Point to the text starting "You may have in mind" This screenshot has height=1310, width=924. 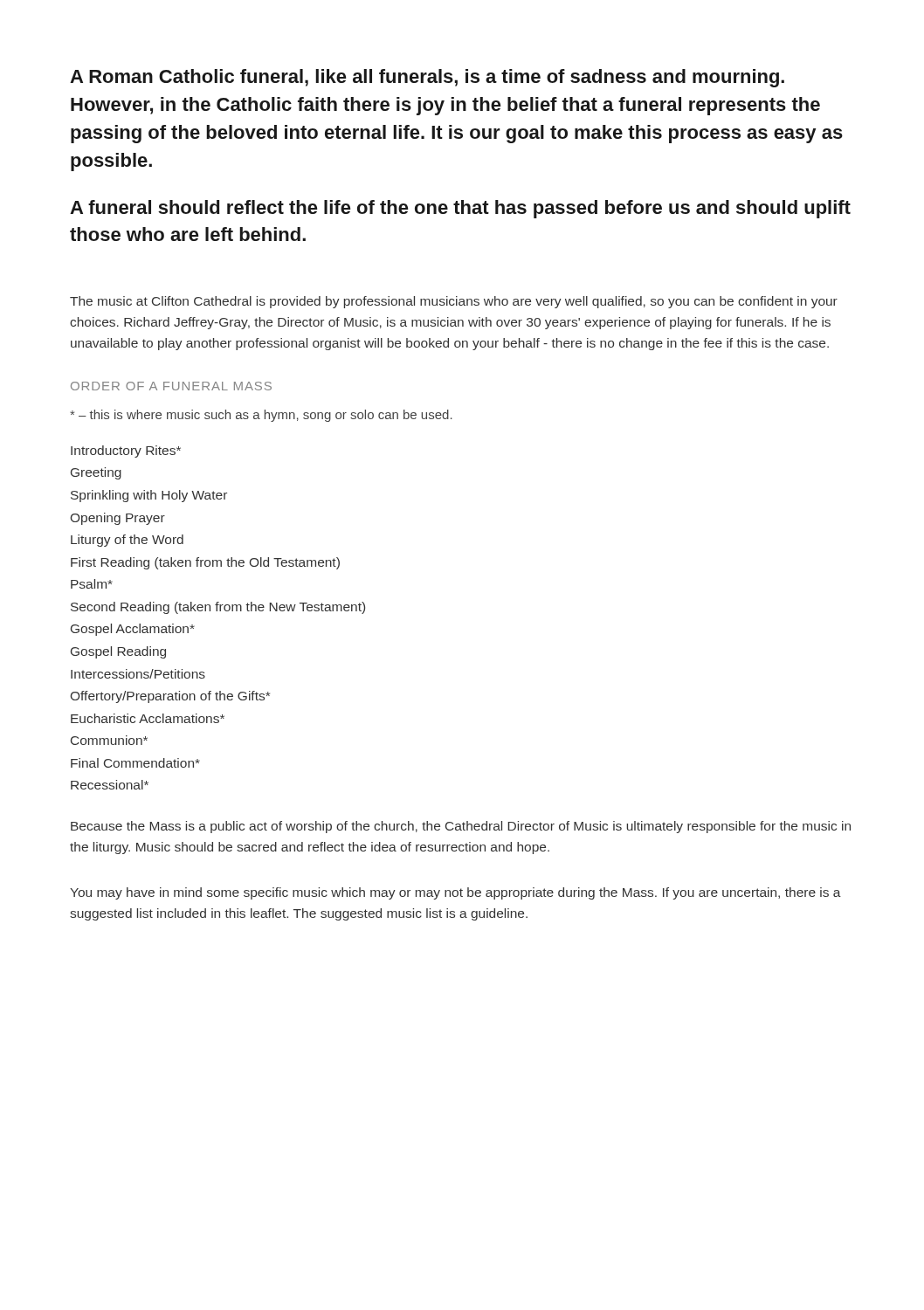(455, 903)
